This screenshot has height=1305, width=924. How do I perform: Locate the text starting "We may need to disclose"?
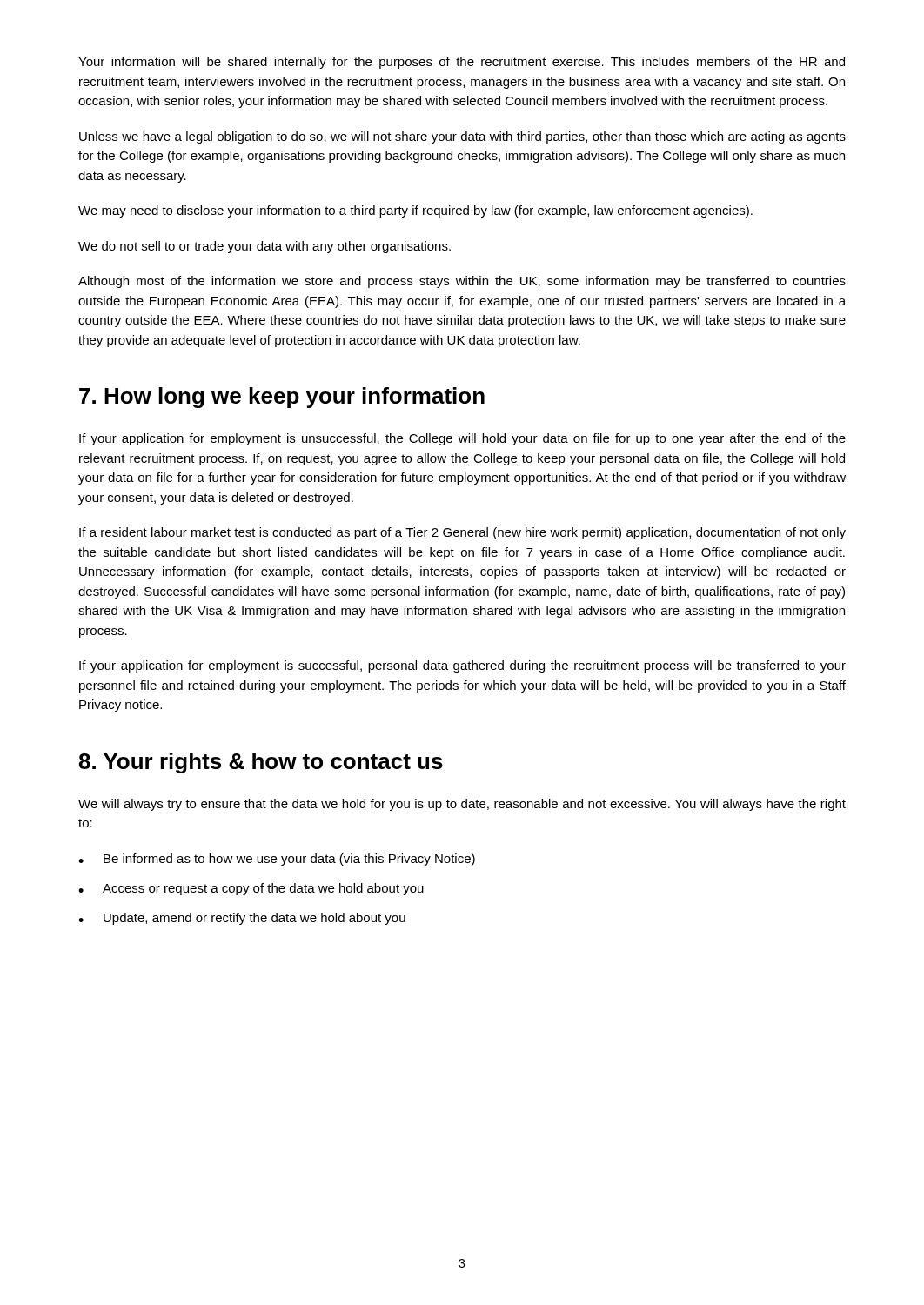coord(416,210)
